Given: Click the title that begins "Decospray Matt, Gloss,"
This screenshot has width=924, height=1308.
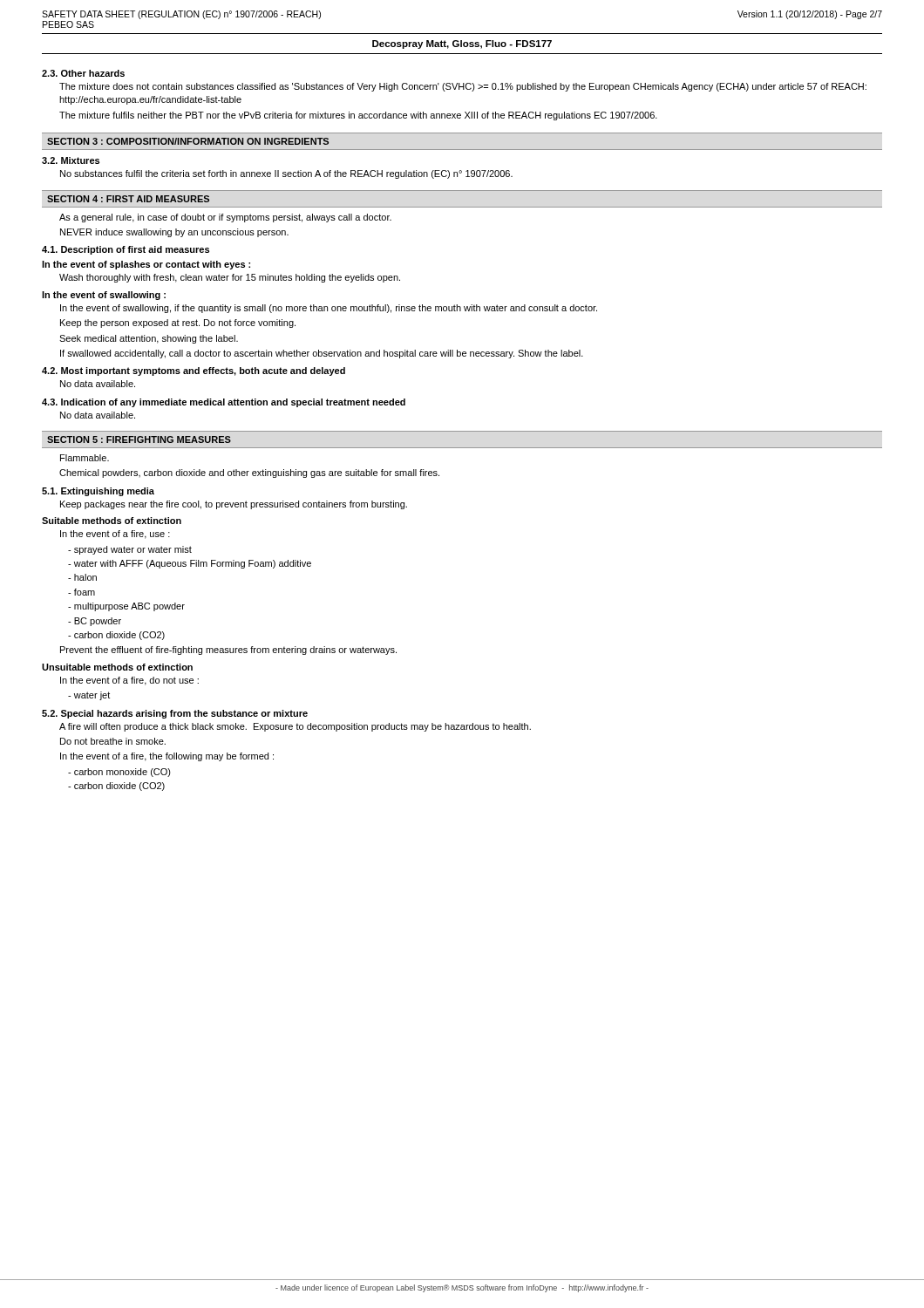Looking at the screenshot, I should point(462,44).
